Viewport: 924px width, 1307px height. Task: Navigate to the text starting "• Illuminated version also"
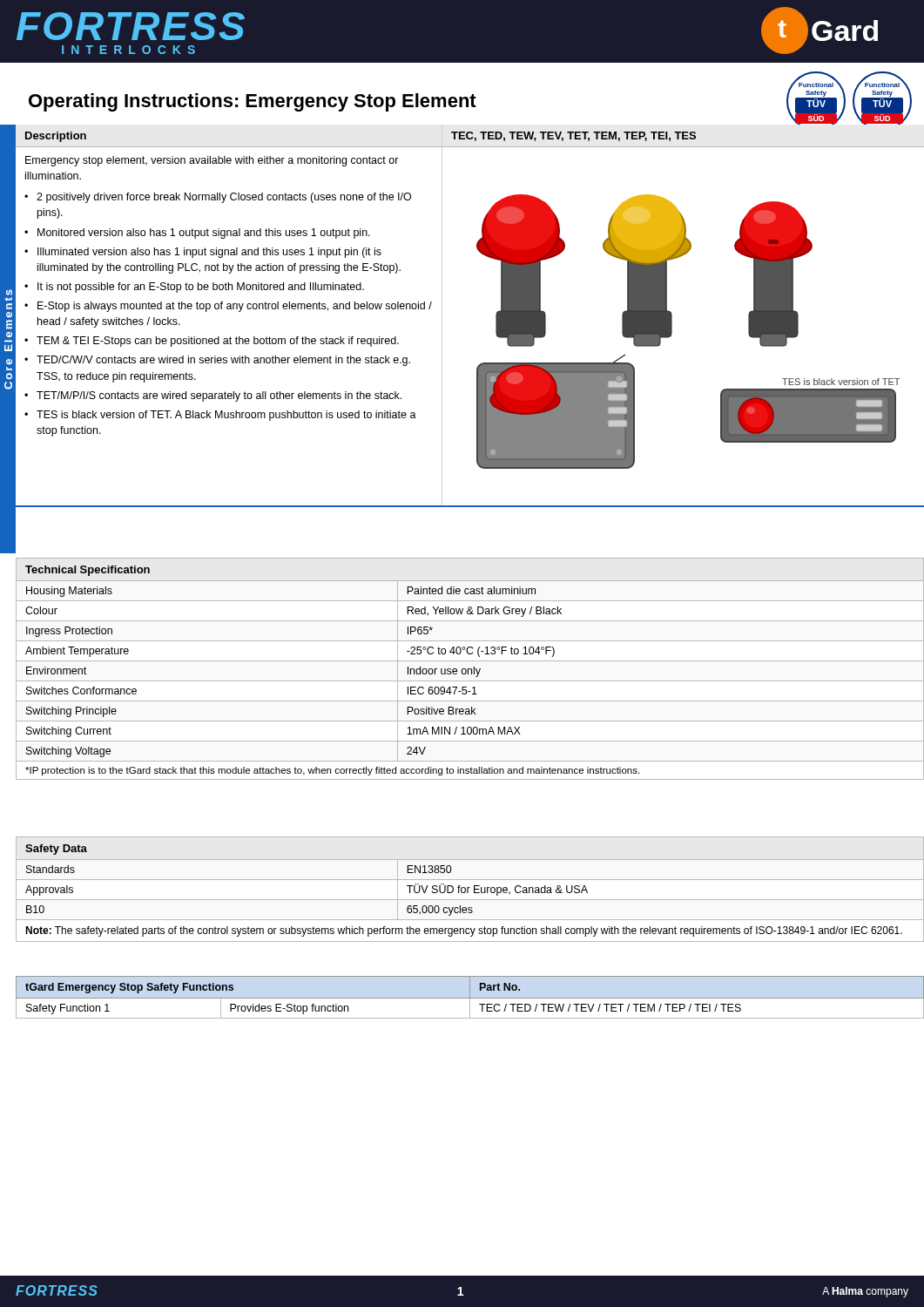(x=213, y=259)
